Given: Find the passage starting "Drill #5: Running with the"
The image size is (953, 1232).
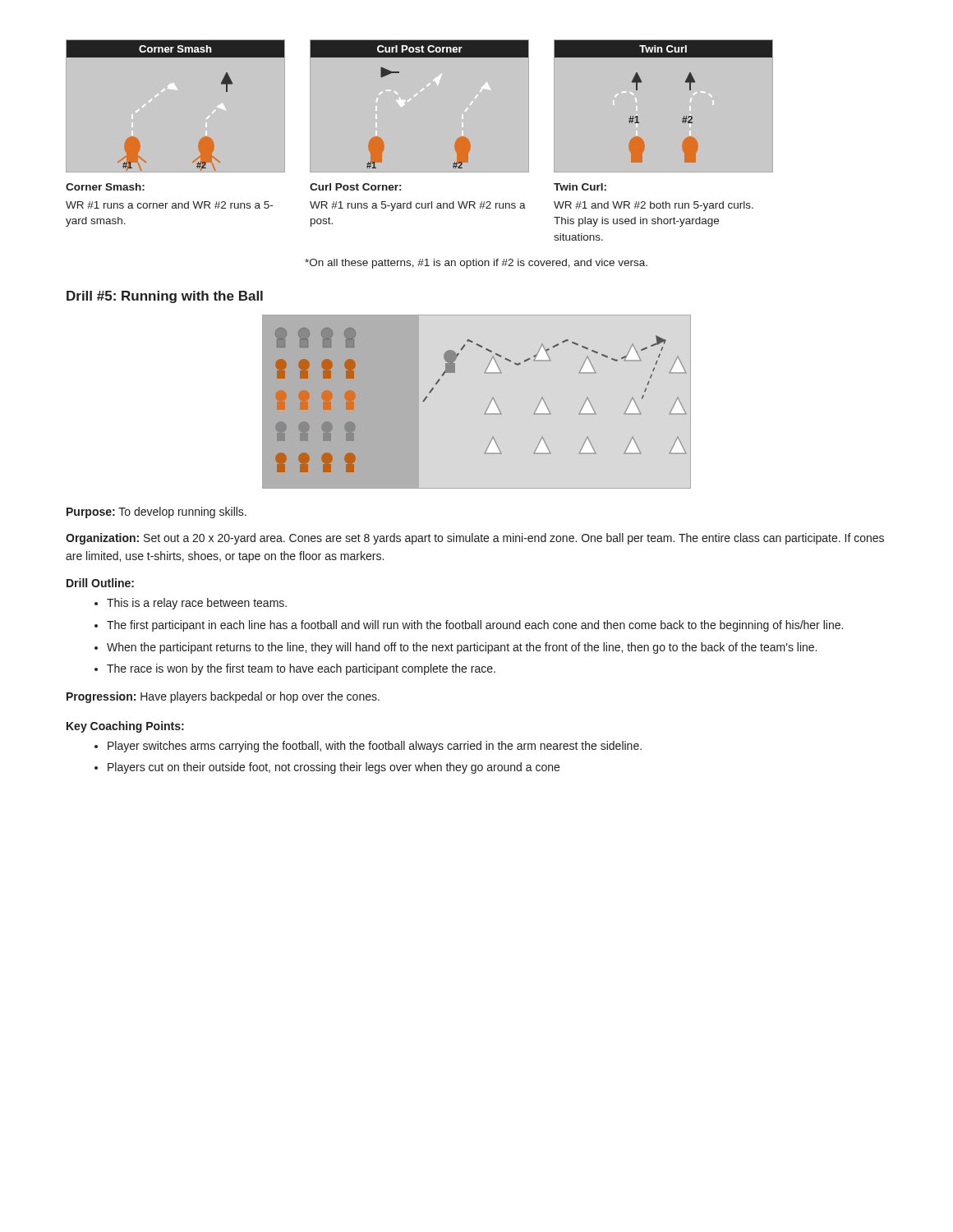Looking at the screenshot, I should (165, 296).
